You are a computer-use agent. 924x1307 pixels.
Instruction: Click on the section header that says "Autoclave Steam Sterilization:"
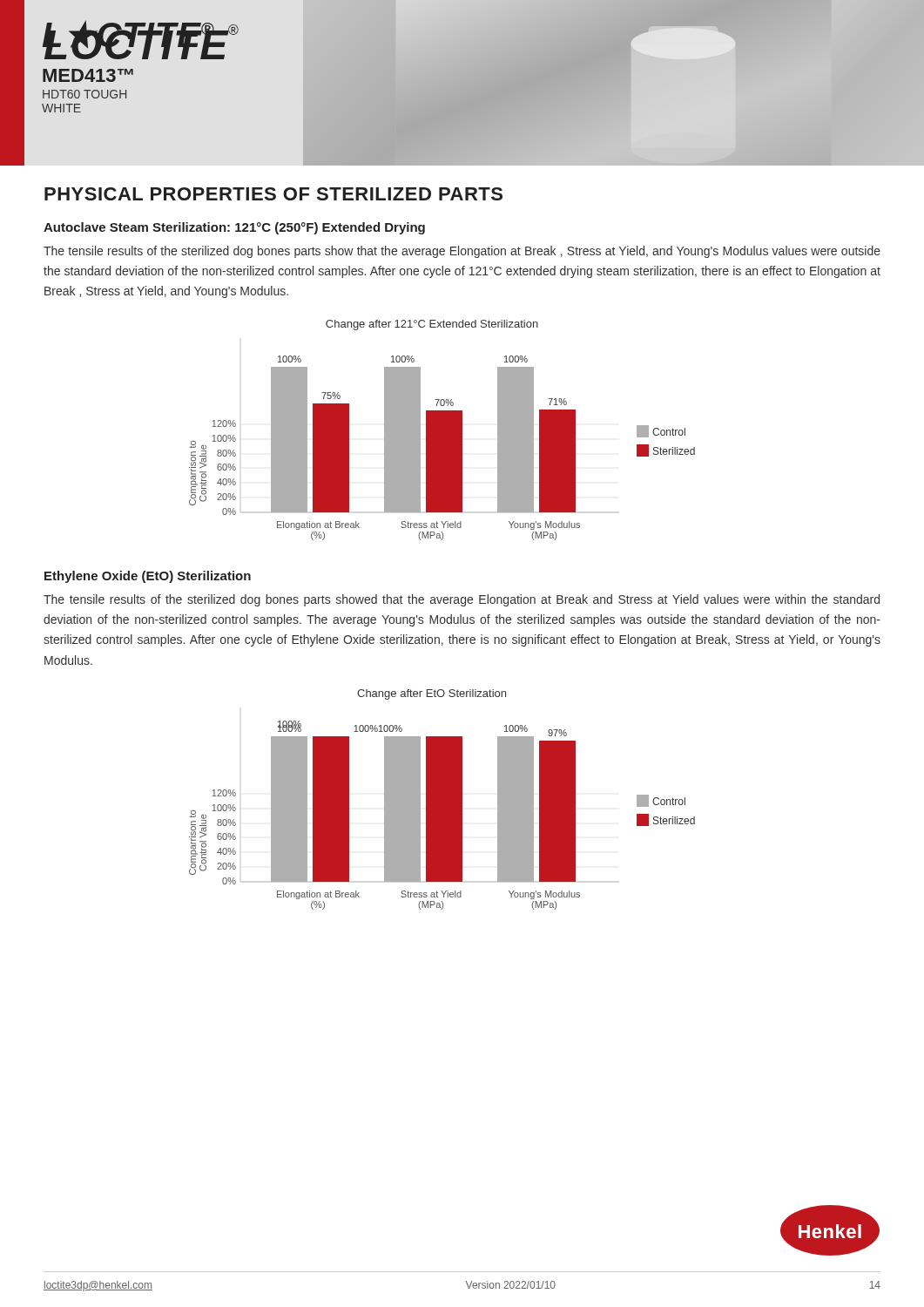coord(235,227)
